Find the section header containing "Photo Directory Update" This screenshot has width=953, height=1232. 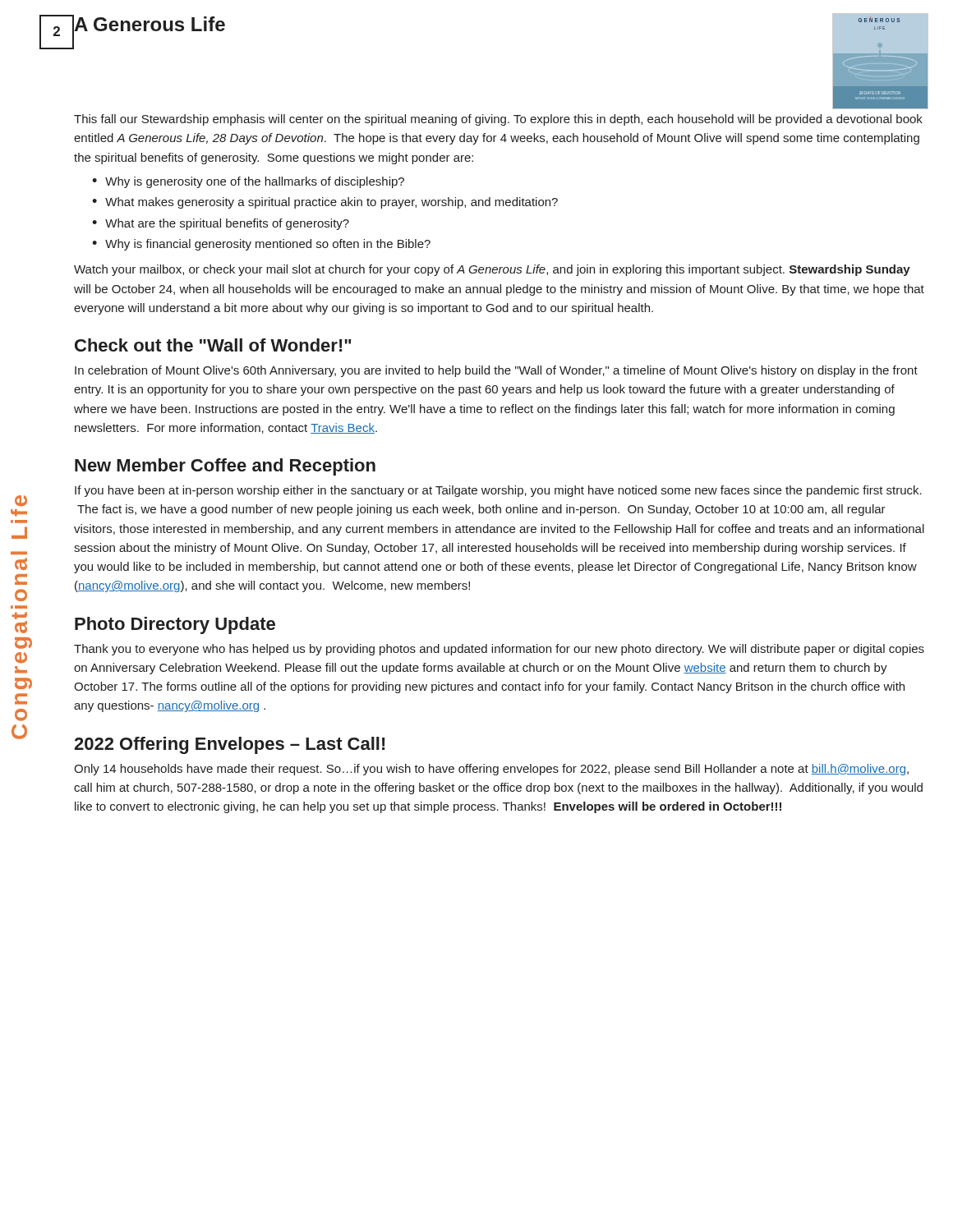tap(175, 623)
